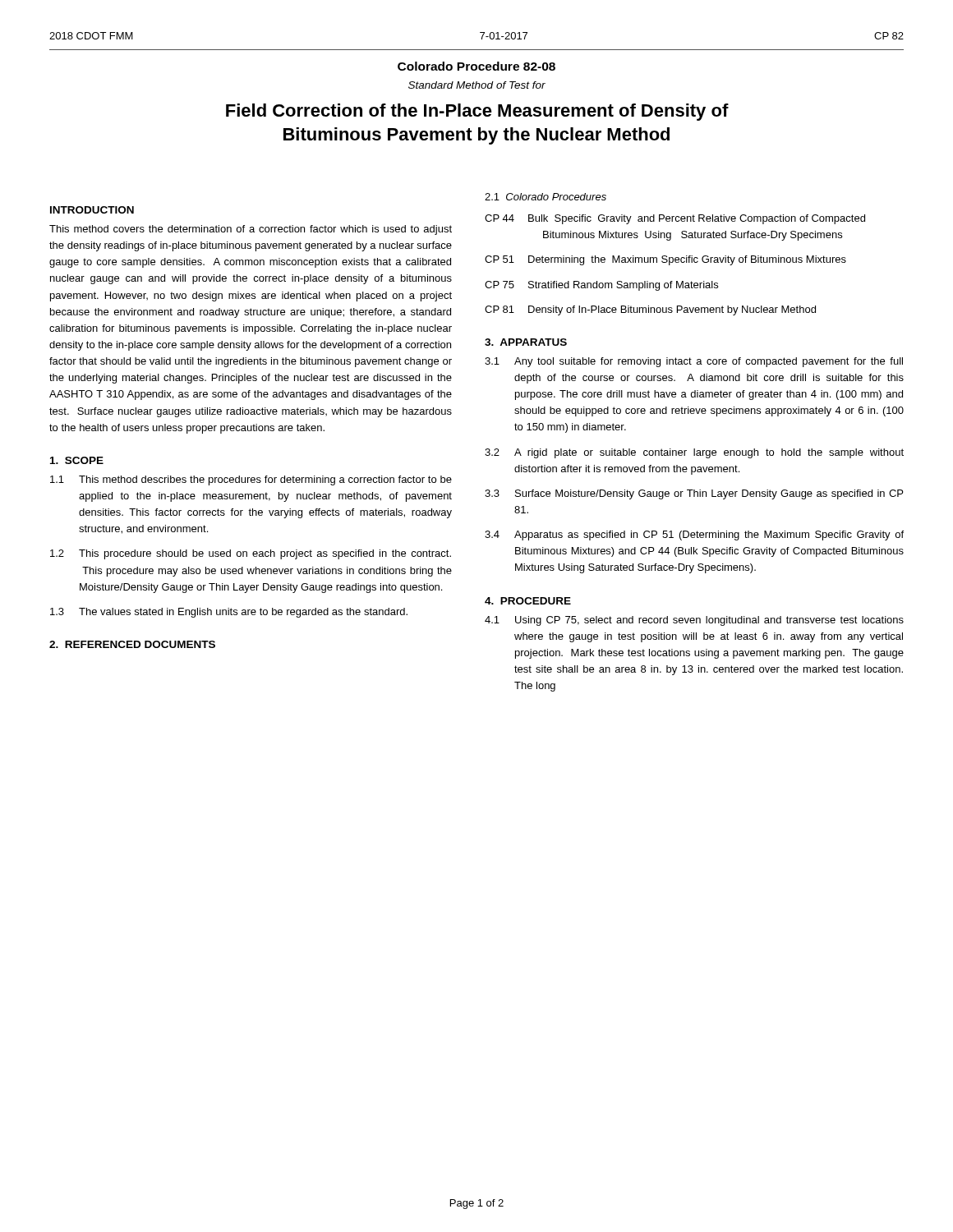This screenshot has width=953, height=1232.
Task: Locate the text "4. PROCEDURE"
Action: click(528, 600)
